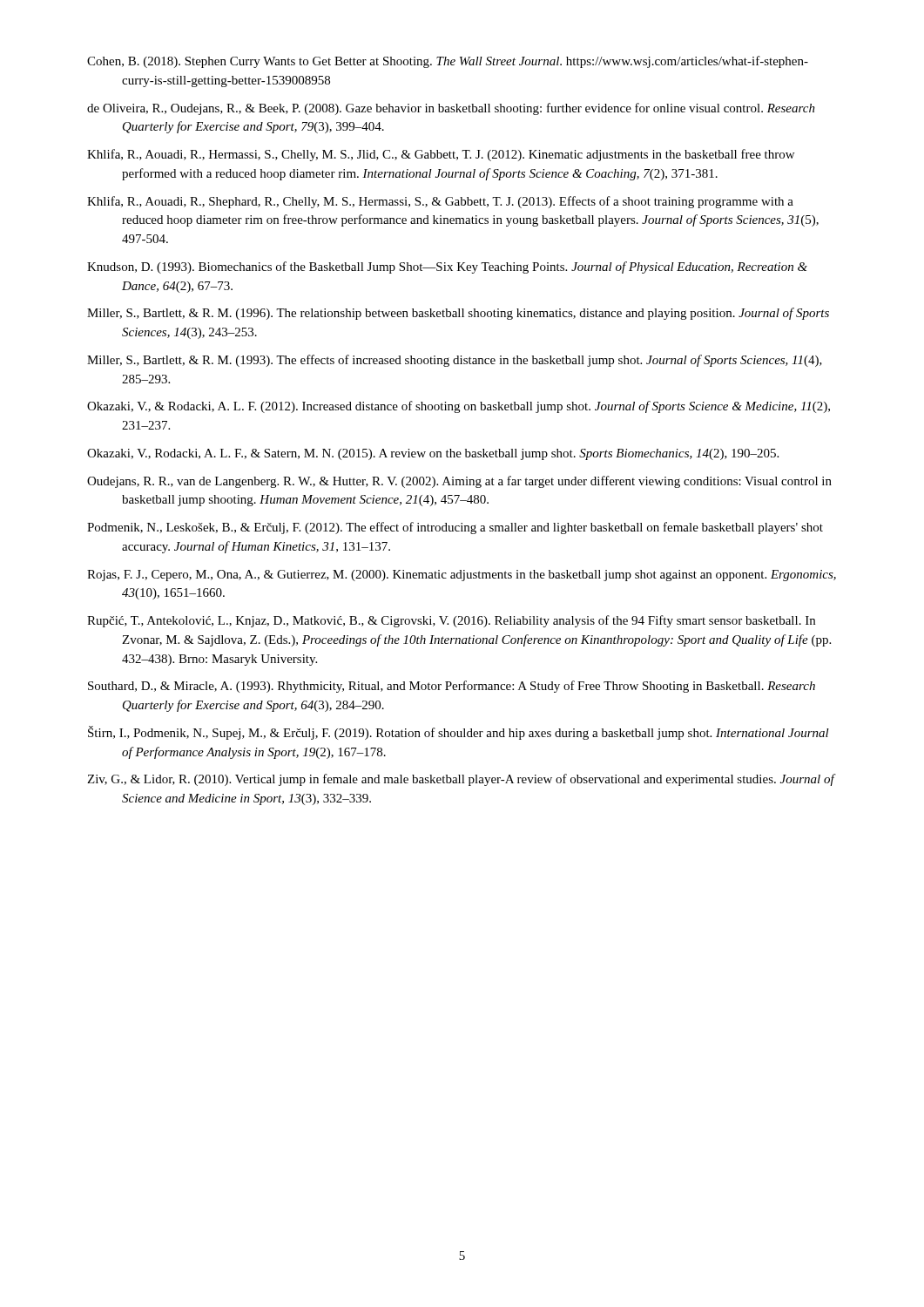
Task: Where is the passage that starts "Knudson, D. (1993). Biomechanics of the"?
Action: click(x=462, y=277)
